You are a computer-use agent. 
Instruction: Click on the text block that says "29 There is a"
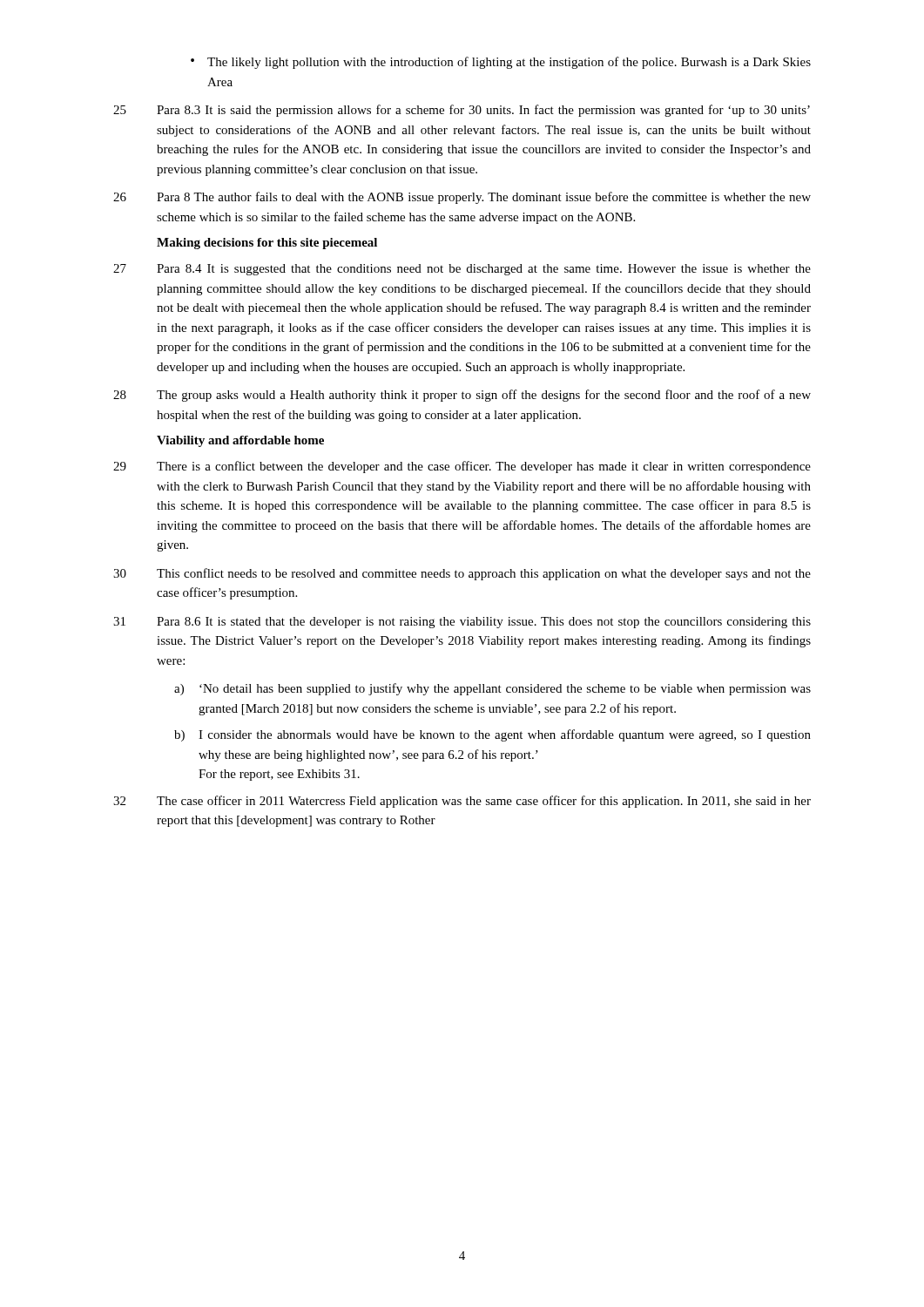point(462,506)
